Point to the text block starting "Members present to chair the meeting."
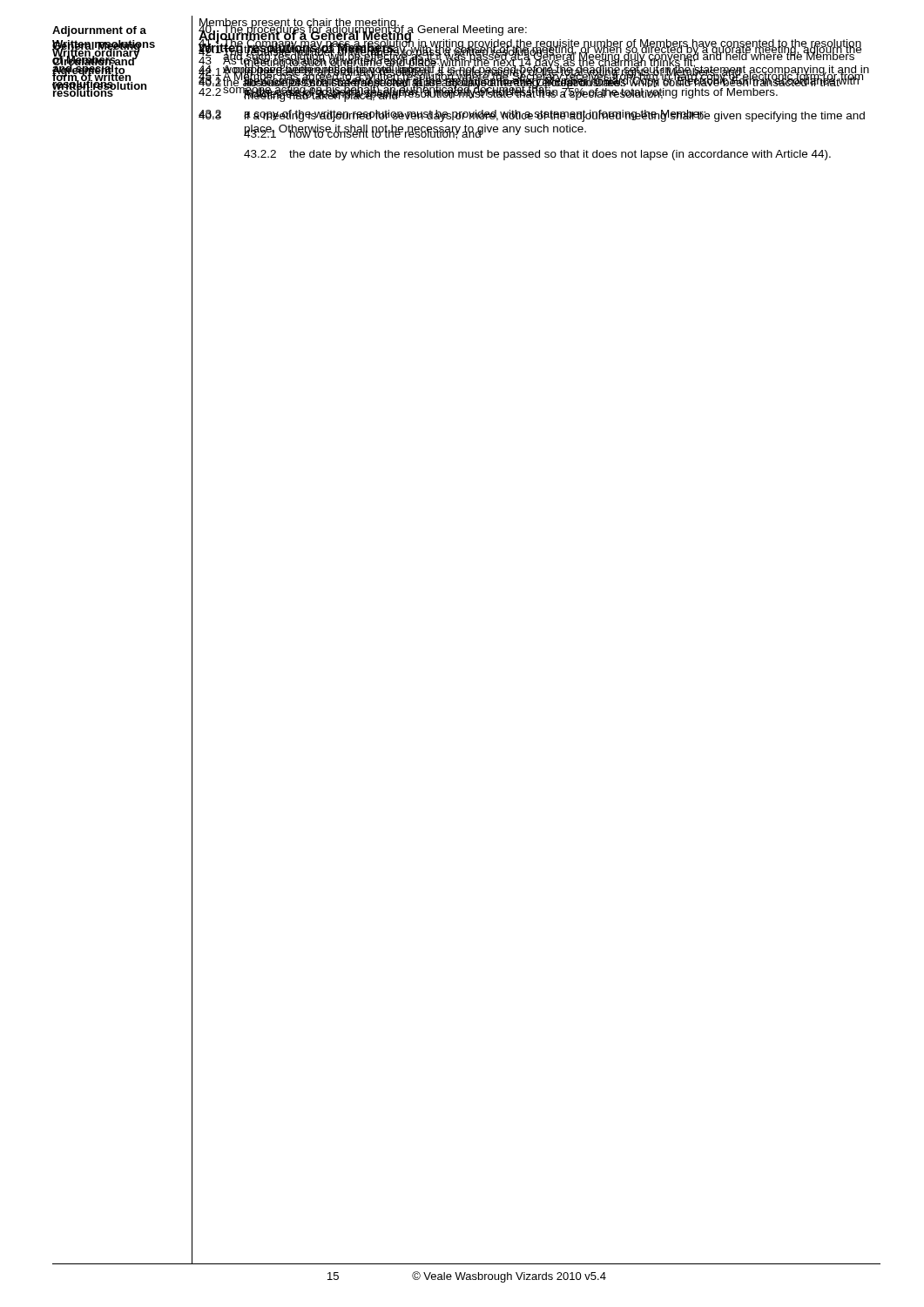 [299, 22]
